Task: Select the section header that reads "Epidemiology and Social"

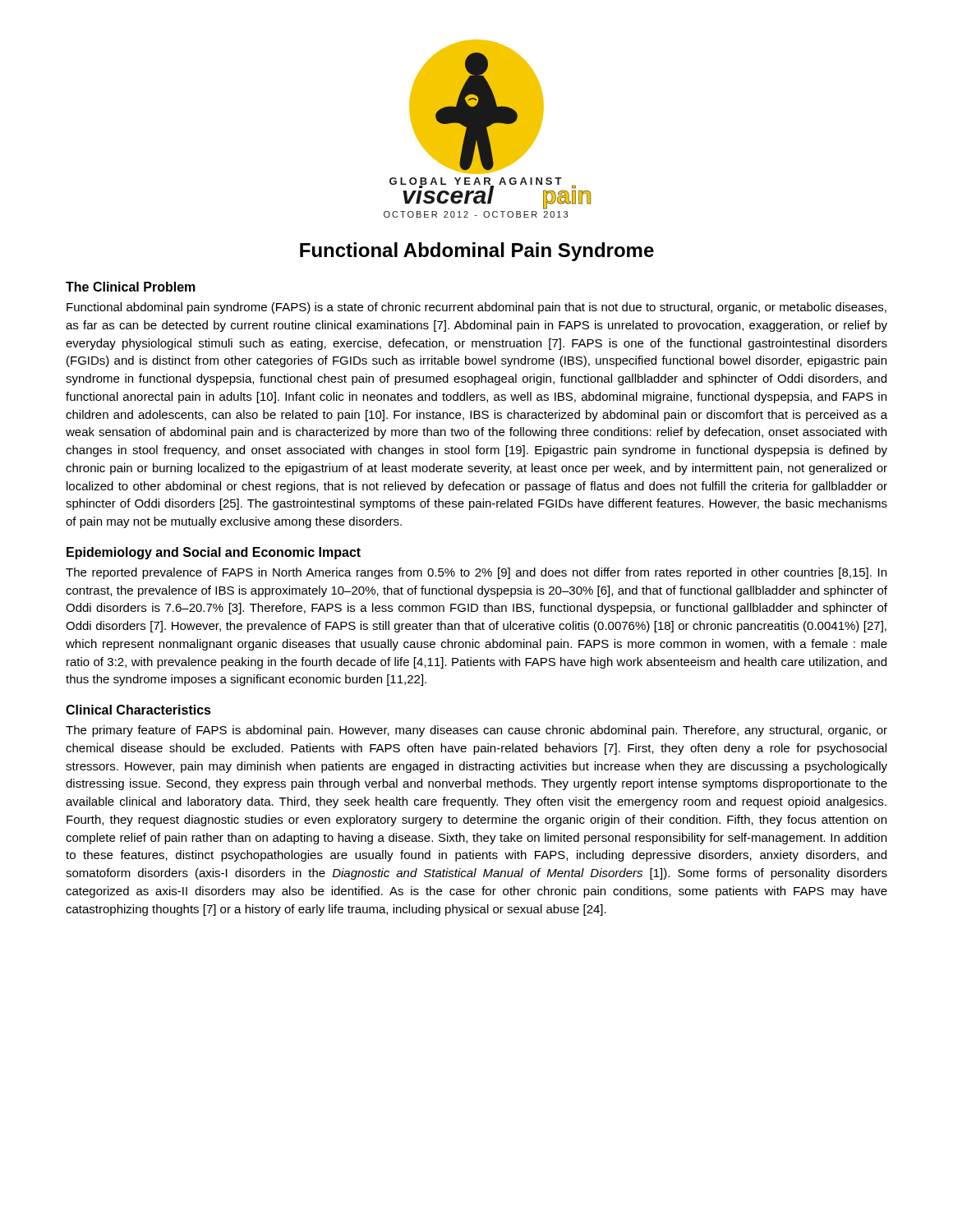Action: [x=213, y=552]
